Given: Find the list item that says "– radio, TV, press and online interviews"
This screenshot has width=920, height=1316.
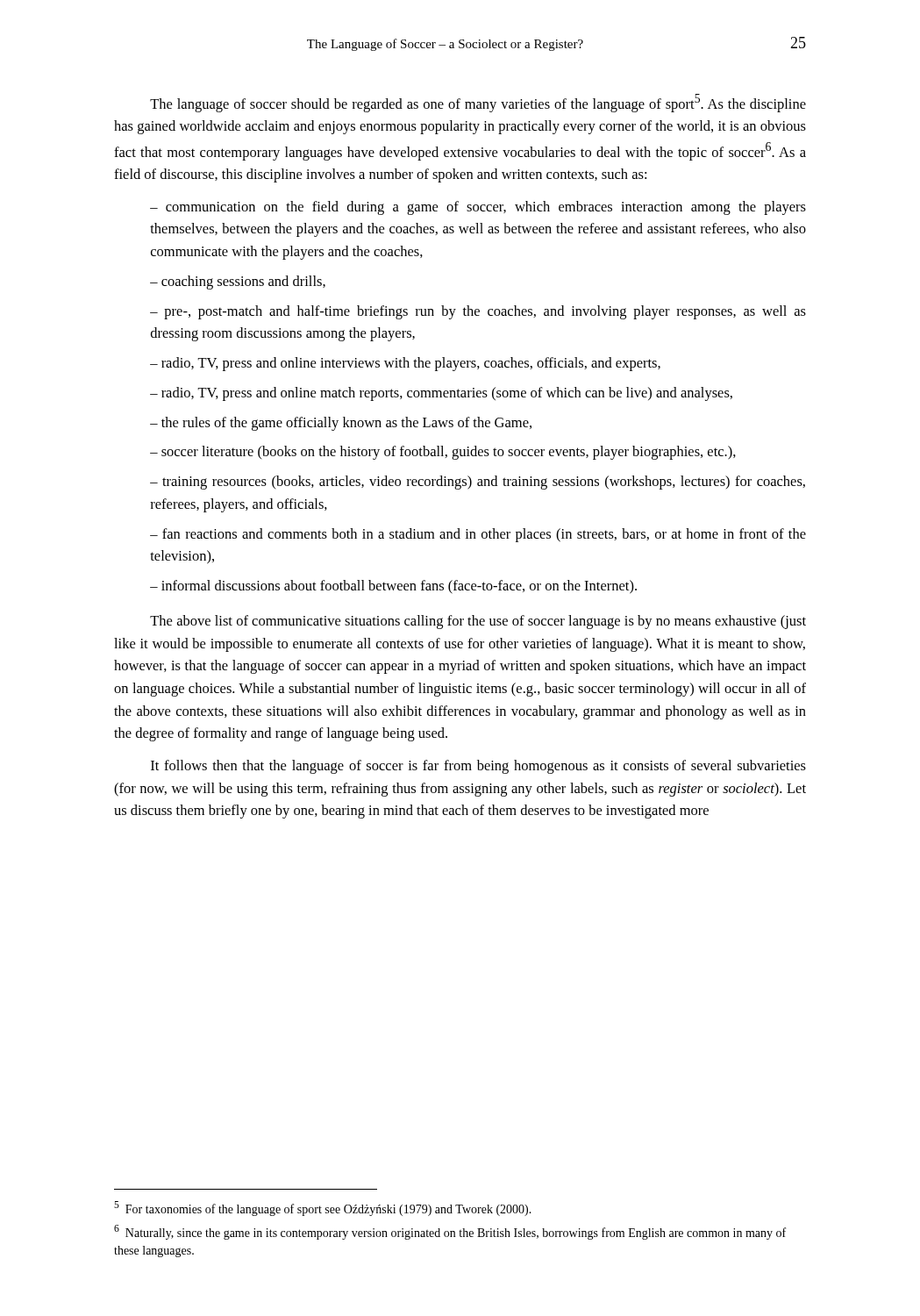Looking at the screenshot, I should coord(406,363).
